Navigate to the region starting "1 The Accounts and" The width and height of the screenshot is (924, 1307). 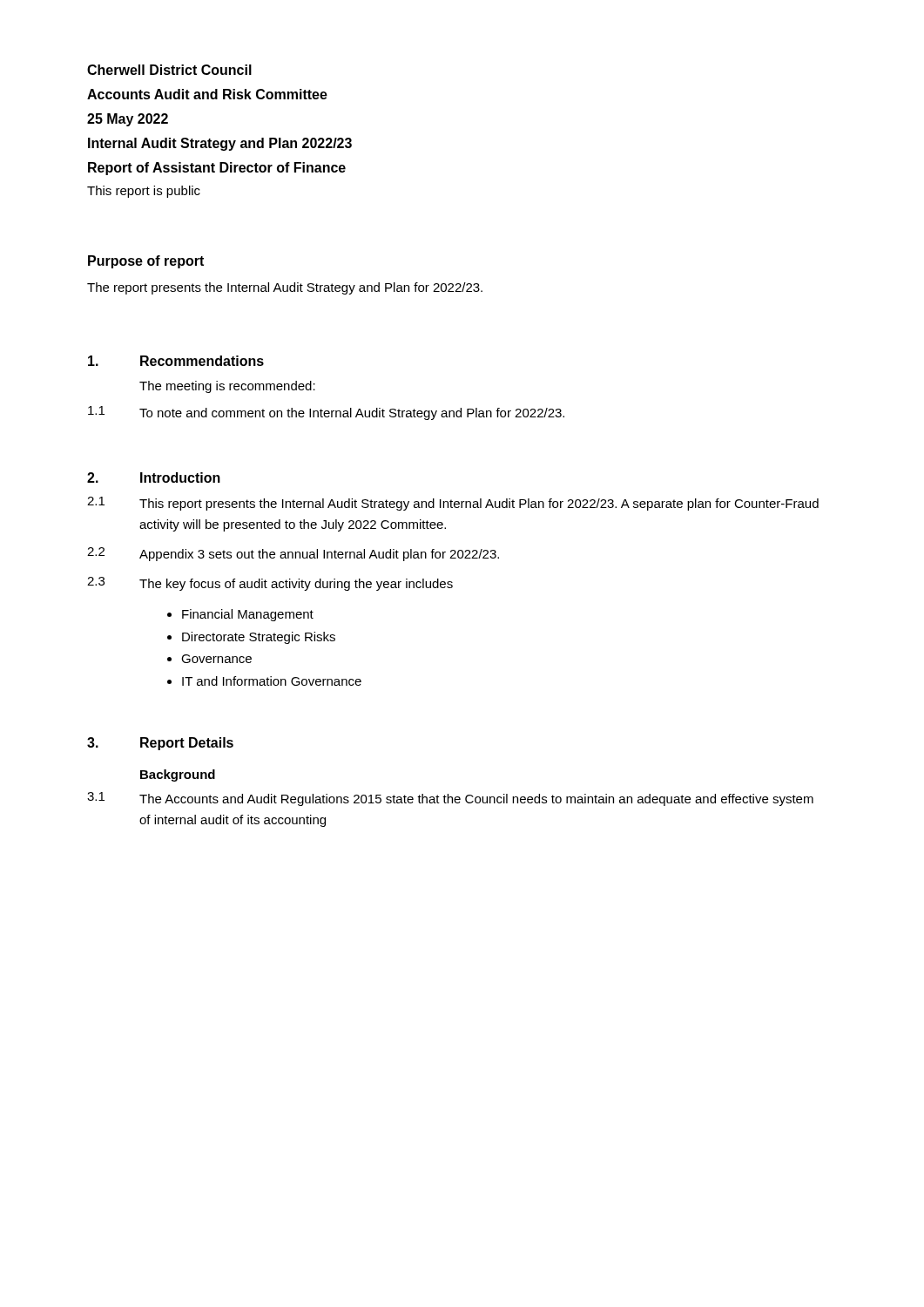[x=453, y=809]
